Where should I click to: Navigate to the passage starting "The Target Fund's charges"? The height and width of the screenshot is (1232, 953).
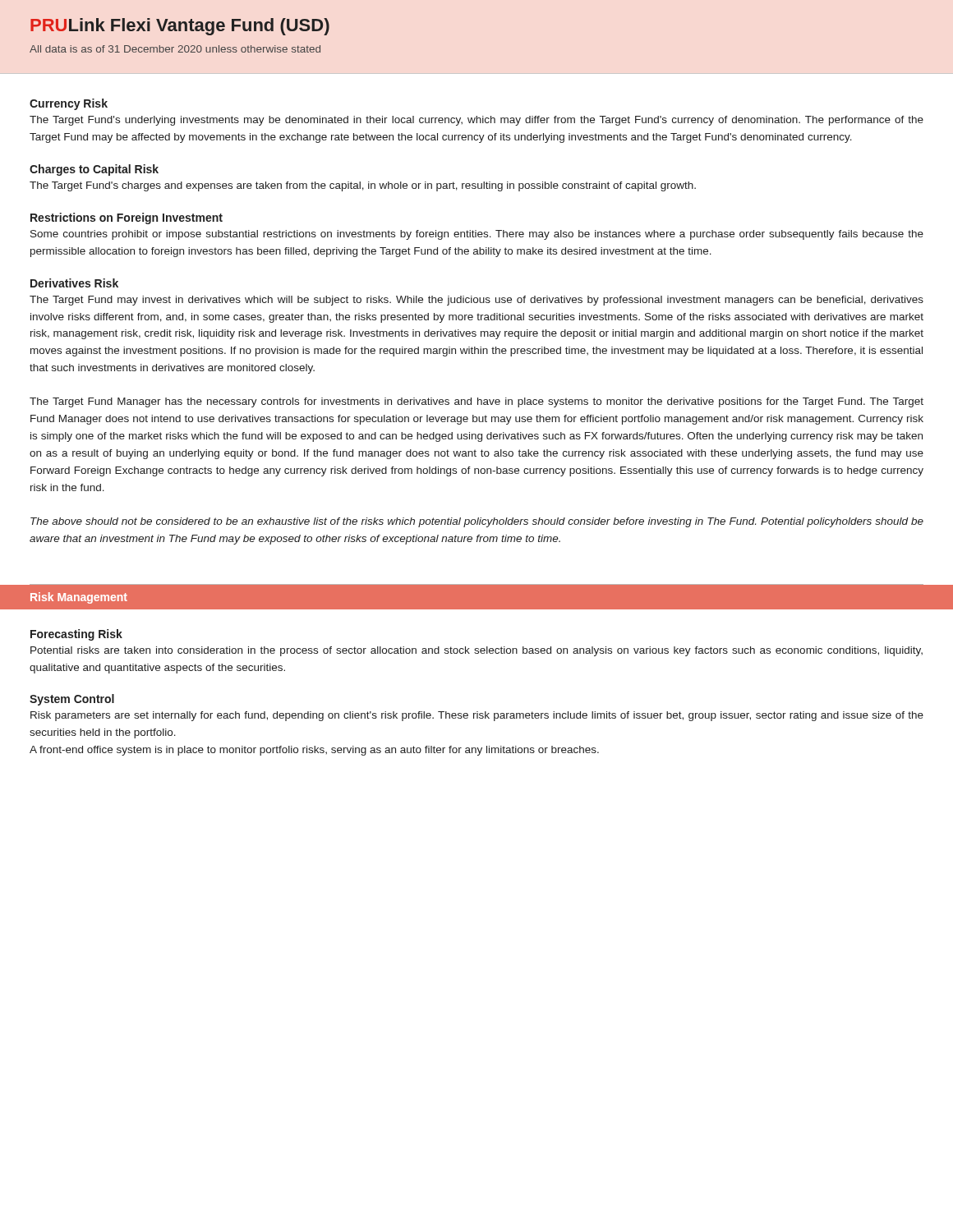[x=363, y=185]
